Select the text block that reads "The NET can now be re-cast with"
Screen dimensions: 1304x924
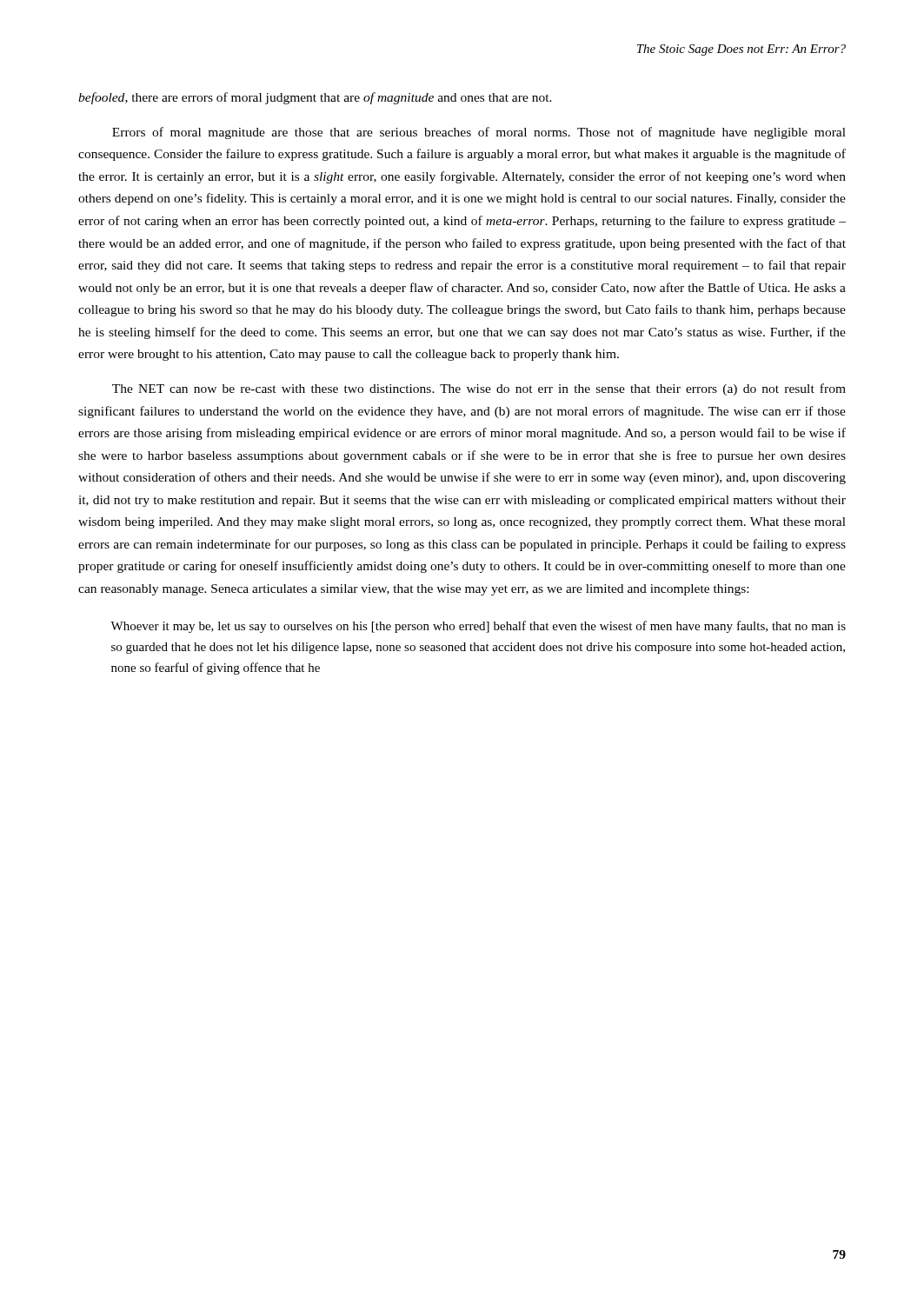462,488
